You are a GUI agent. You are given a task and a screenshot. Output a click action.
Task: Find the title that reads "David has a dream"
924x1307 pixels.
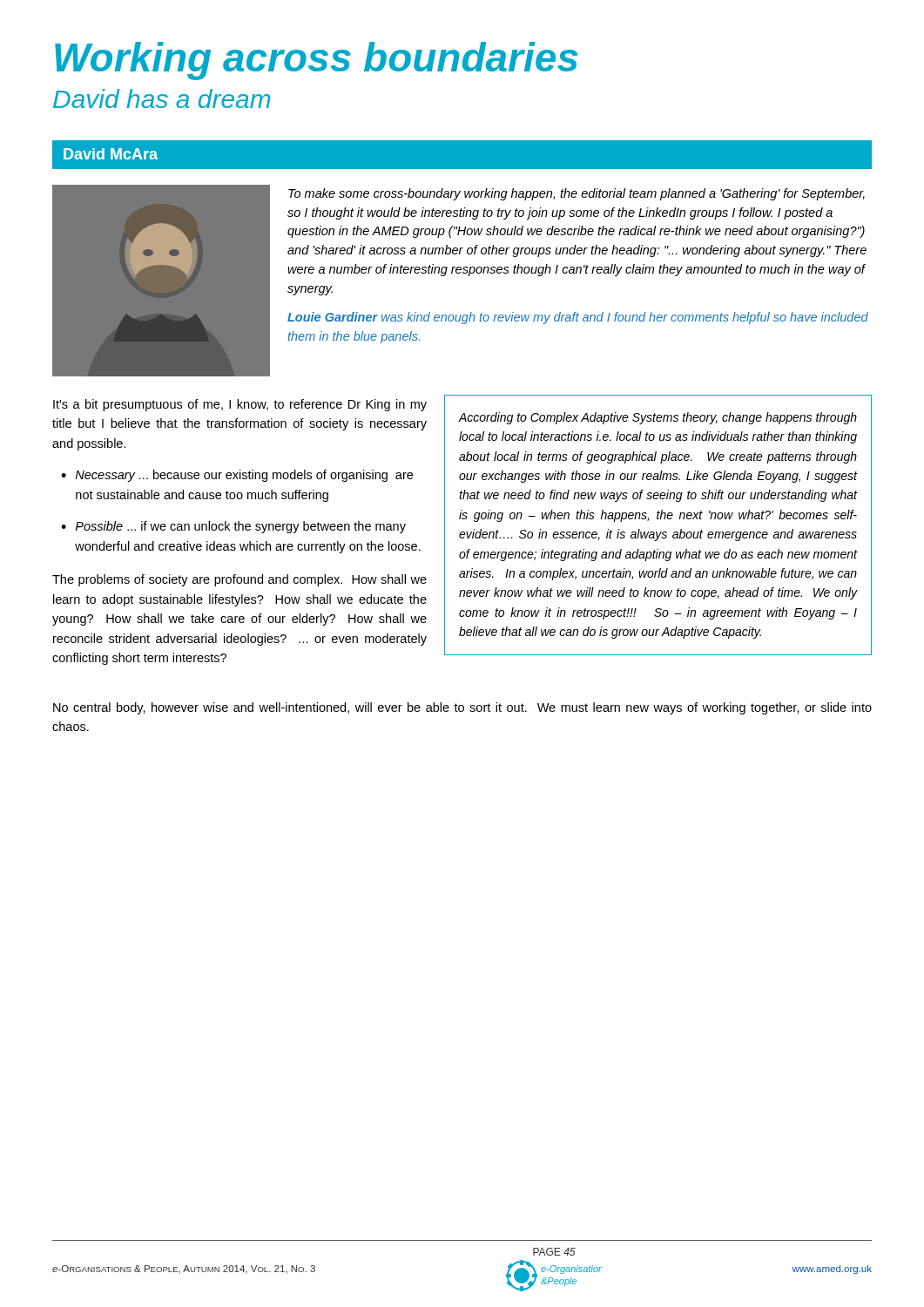(x=162, y=98)
